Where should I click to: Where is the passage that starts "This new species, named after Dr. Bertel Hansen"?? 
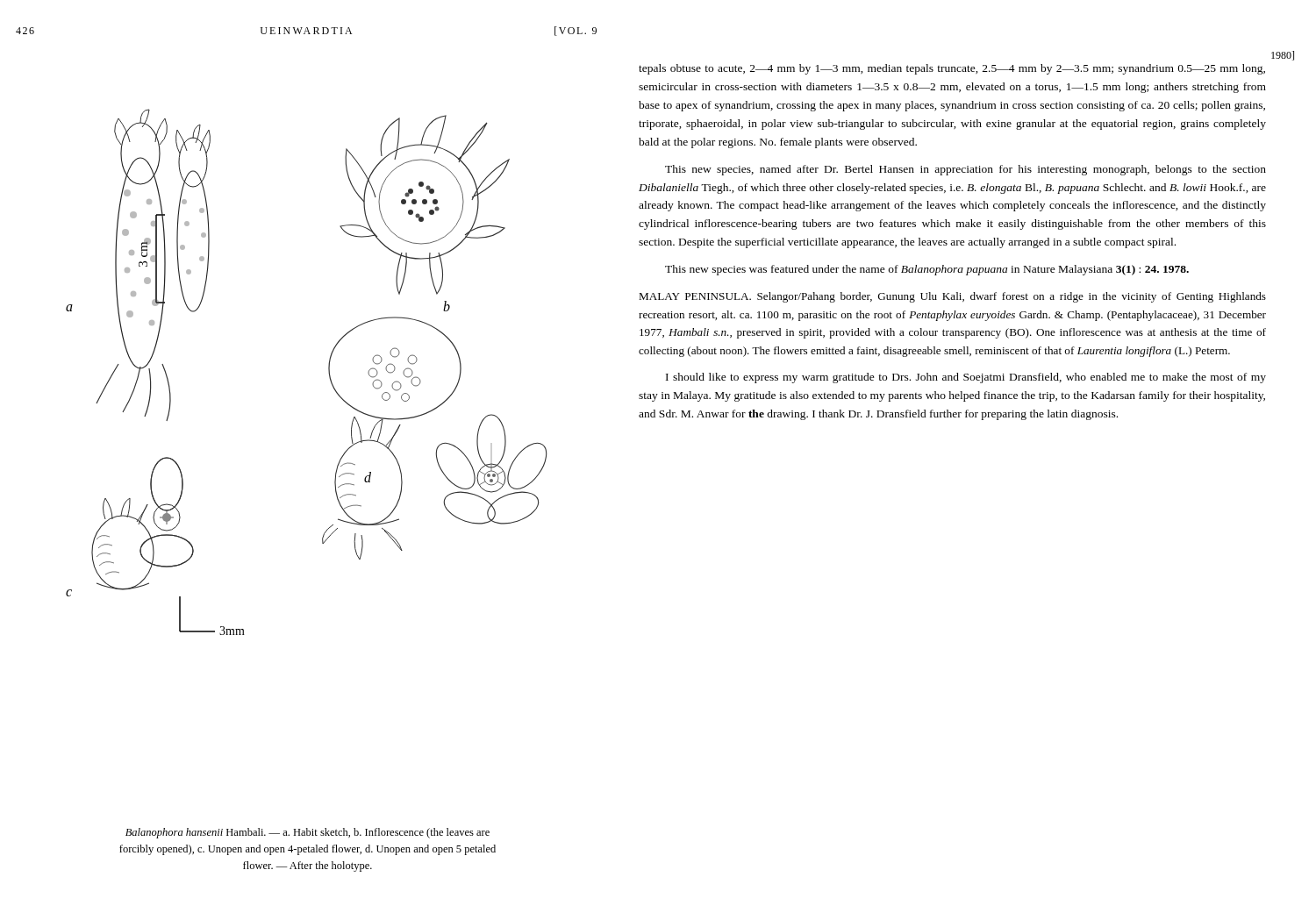[952, 205]
